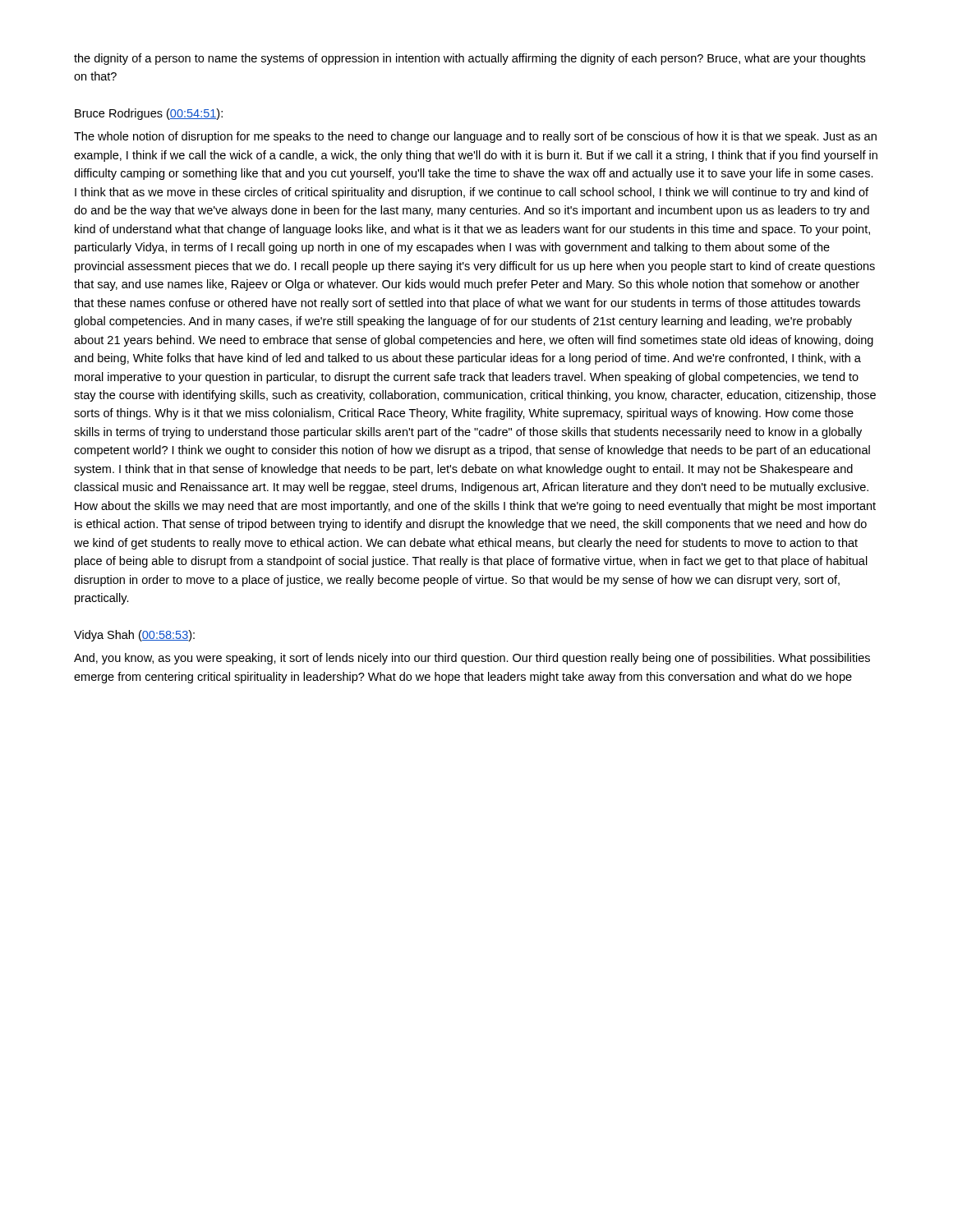Select the block starting "Vidya Shah (00:58:53):"
The width and height of the screenshot is (953, 1232).
(x=135, y=635)
